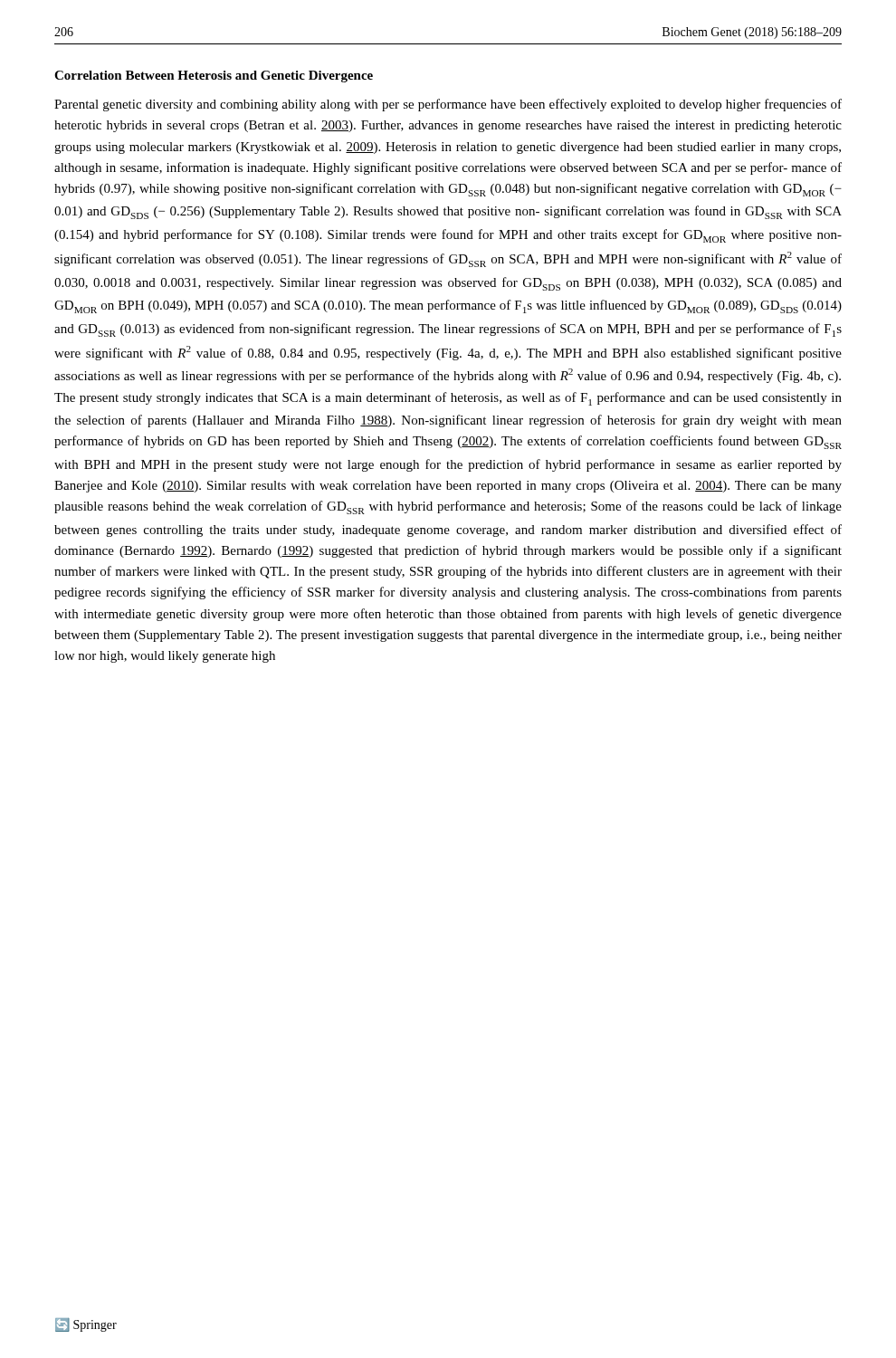Locate the block of text that opens with "Parental genetic diversity and combining ability"
This screenshot has height=1358, width=896.
448,380
